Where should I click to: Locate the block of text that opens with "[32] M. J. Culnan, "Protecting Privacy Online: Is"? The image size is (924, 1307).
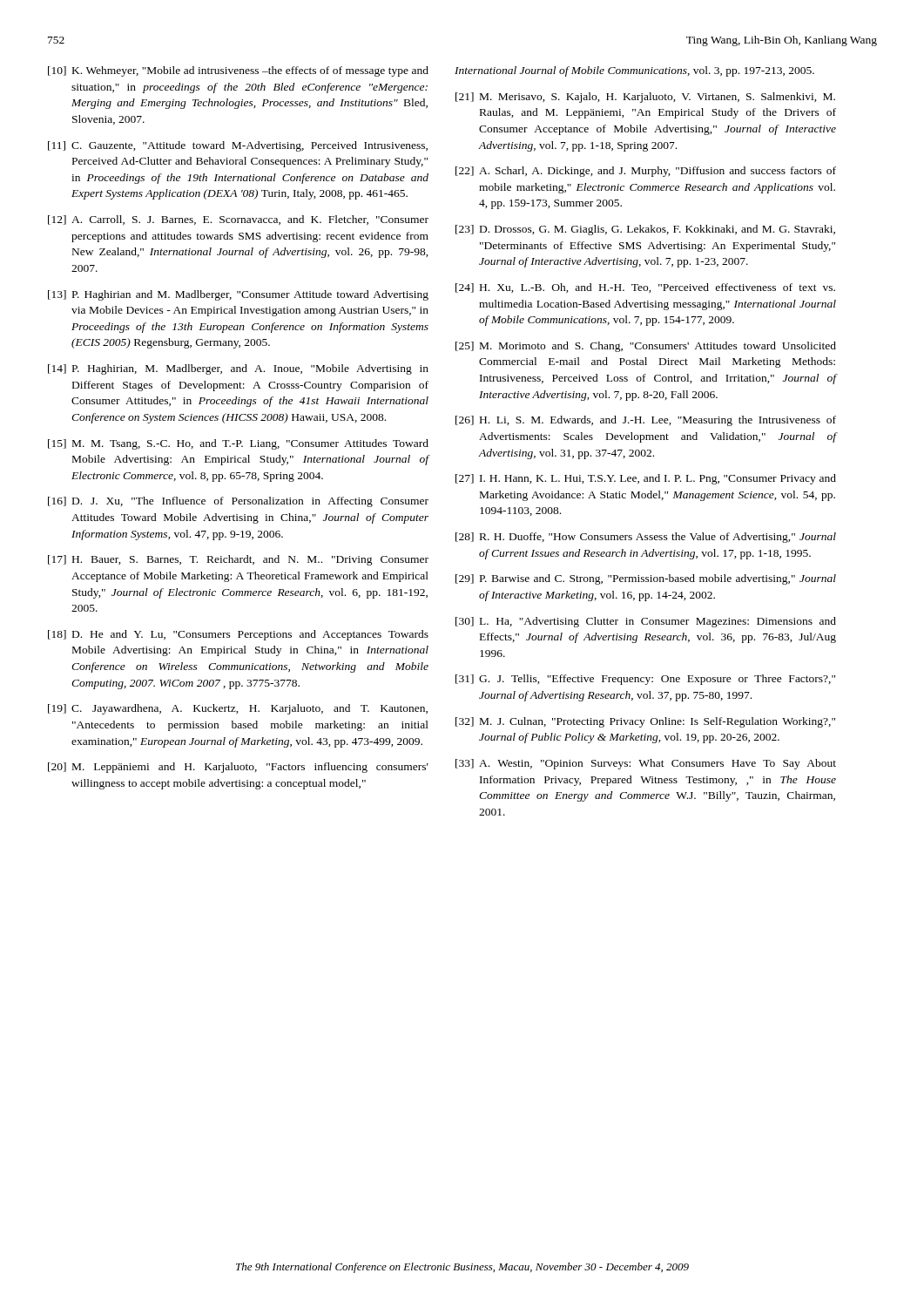(645, 730)
